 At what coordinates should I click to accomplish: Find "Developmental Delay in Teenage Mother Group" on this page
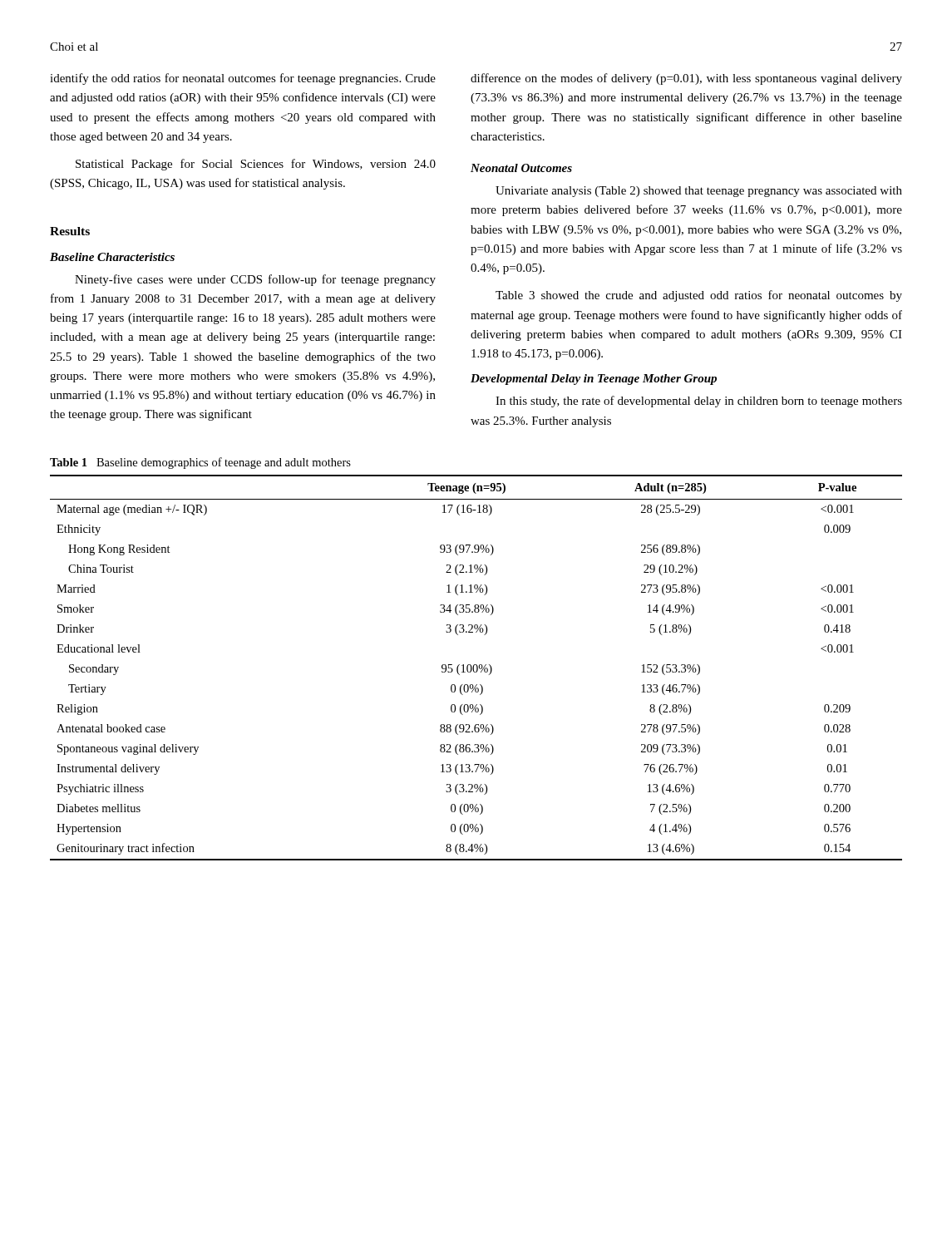(x=594, y=378)
